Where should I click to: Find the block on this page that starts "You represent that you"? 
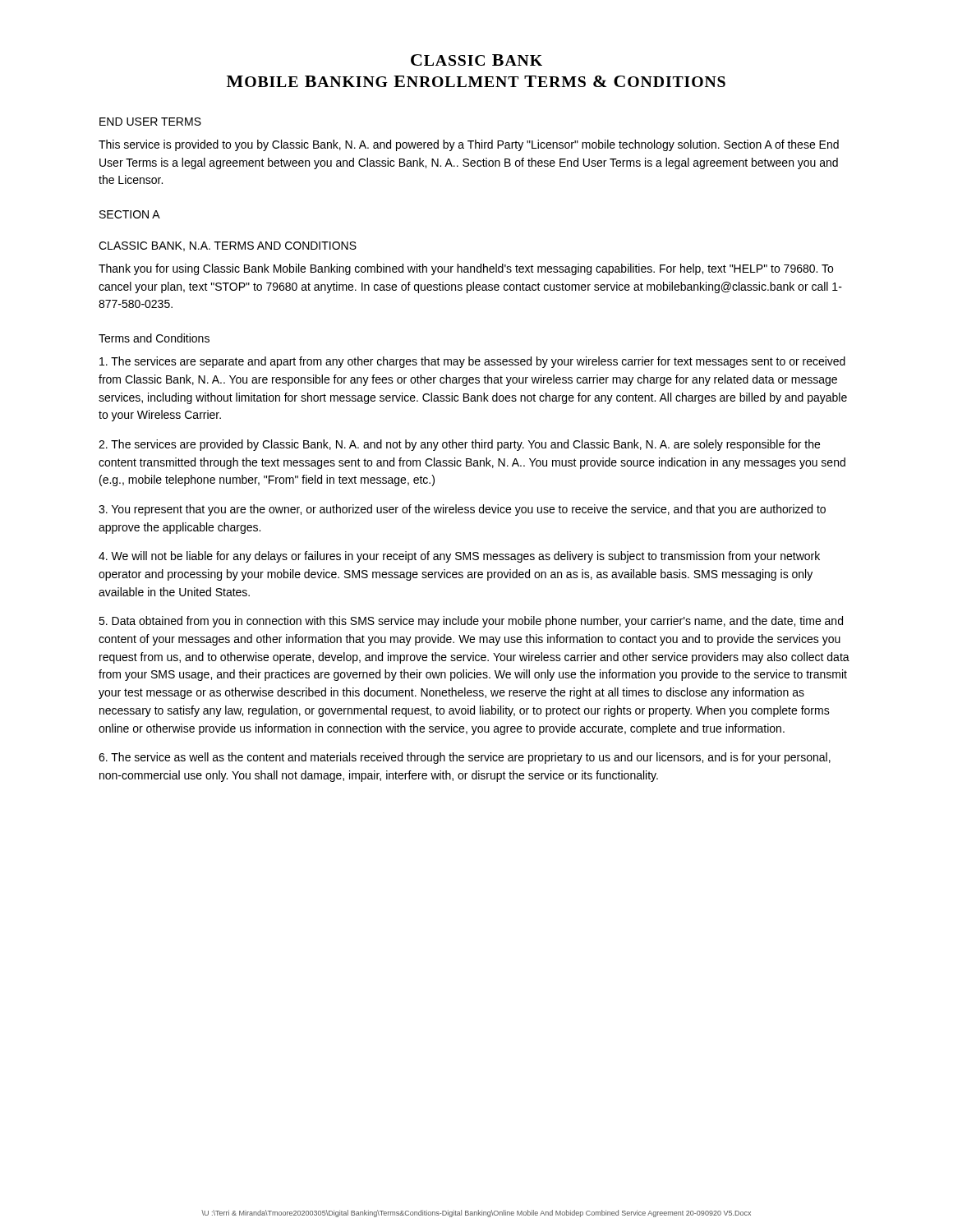click(462, 518)
